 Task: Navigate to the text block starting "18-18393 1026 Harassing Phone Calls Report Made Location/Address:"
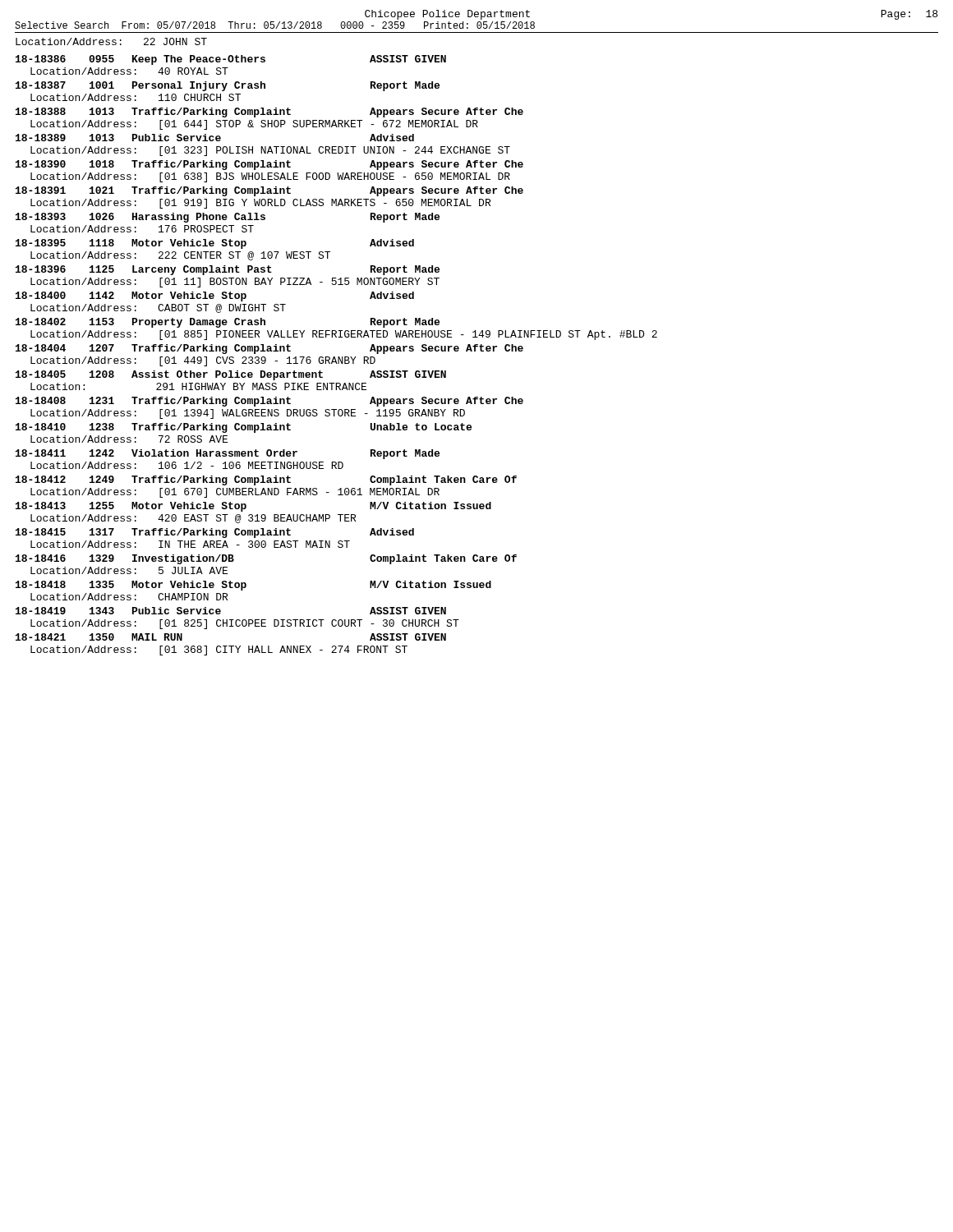coord(228,218)
